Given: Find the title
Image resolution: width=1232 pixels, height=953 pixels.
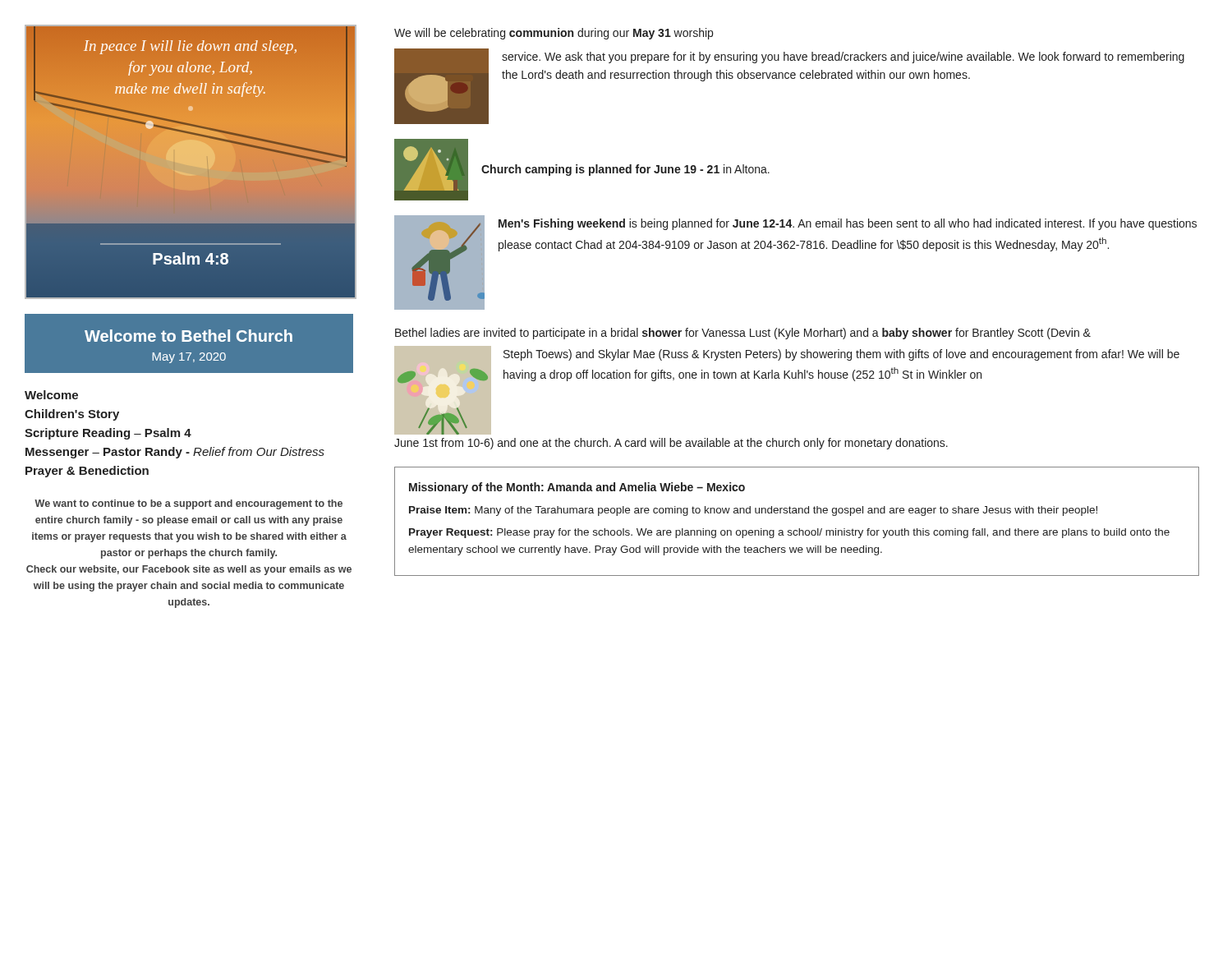Looking at the screenshot, I should pos(189,345).
